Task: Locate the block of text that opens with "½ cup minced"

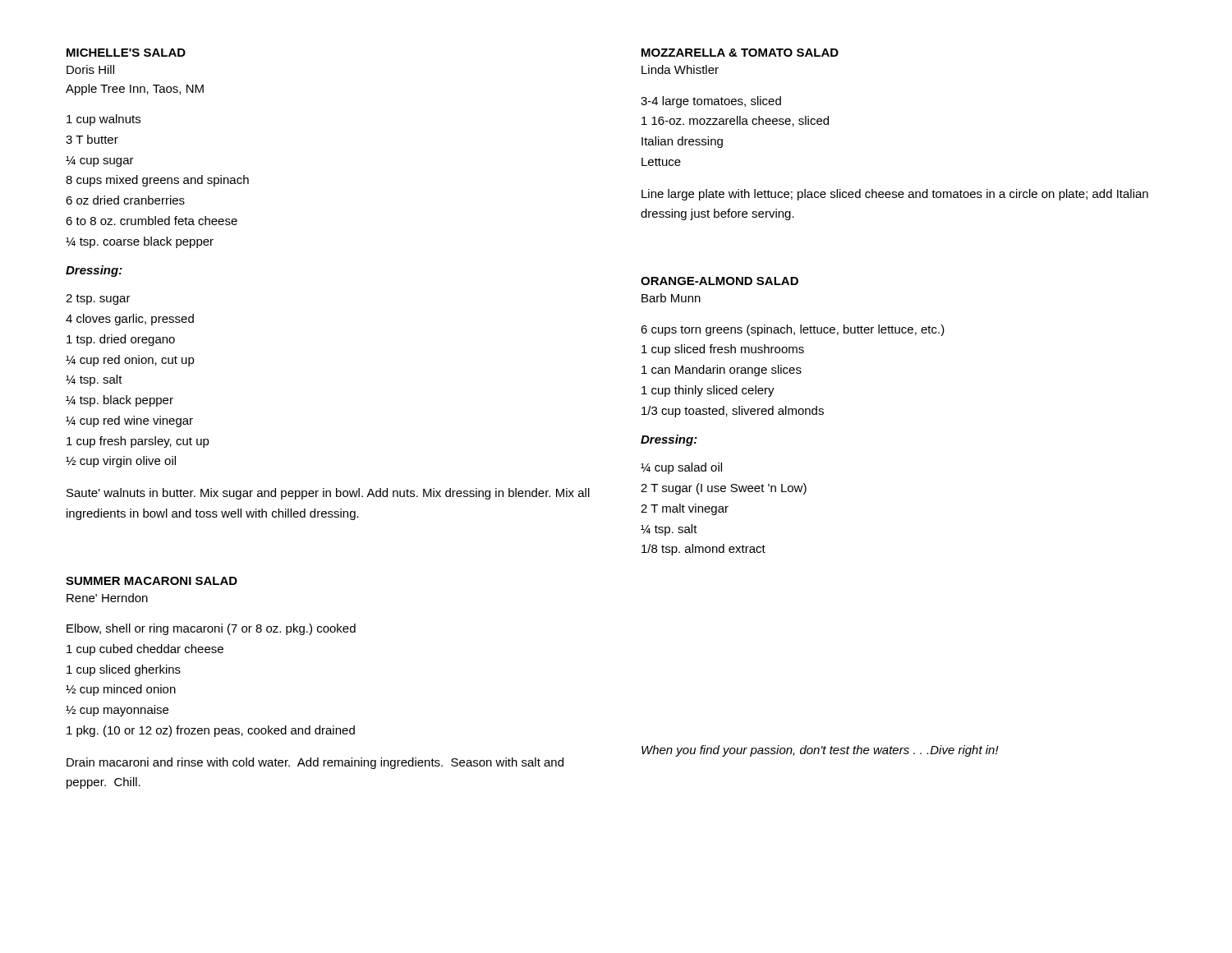Action: [x=121, y=689]
